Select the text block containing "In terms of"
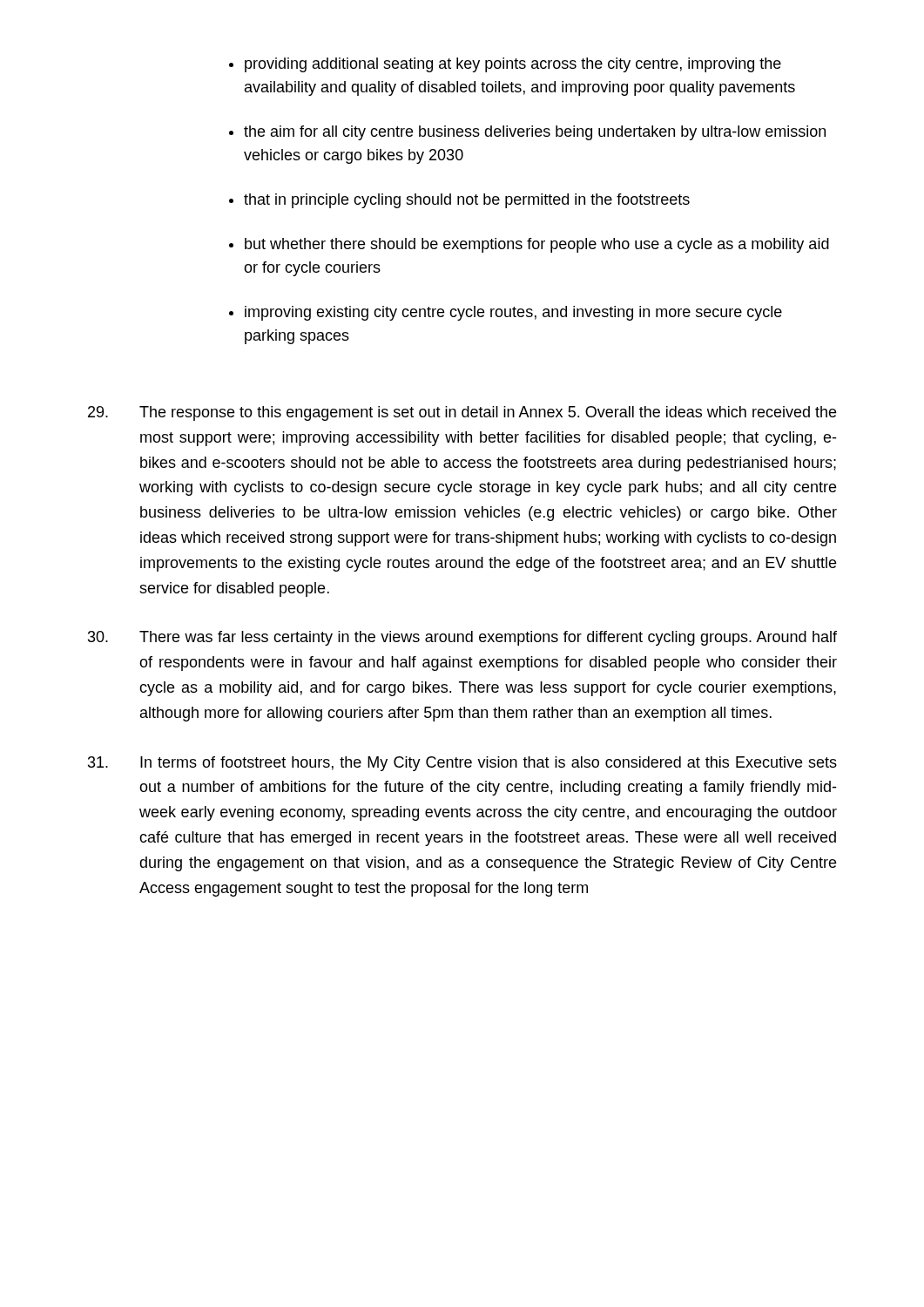Image resolution: width=924 pixels, height=1307 pixels. 462,825
